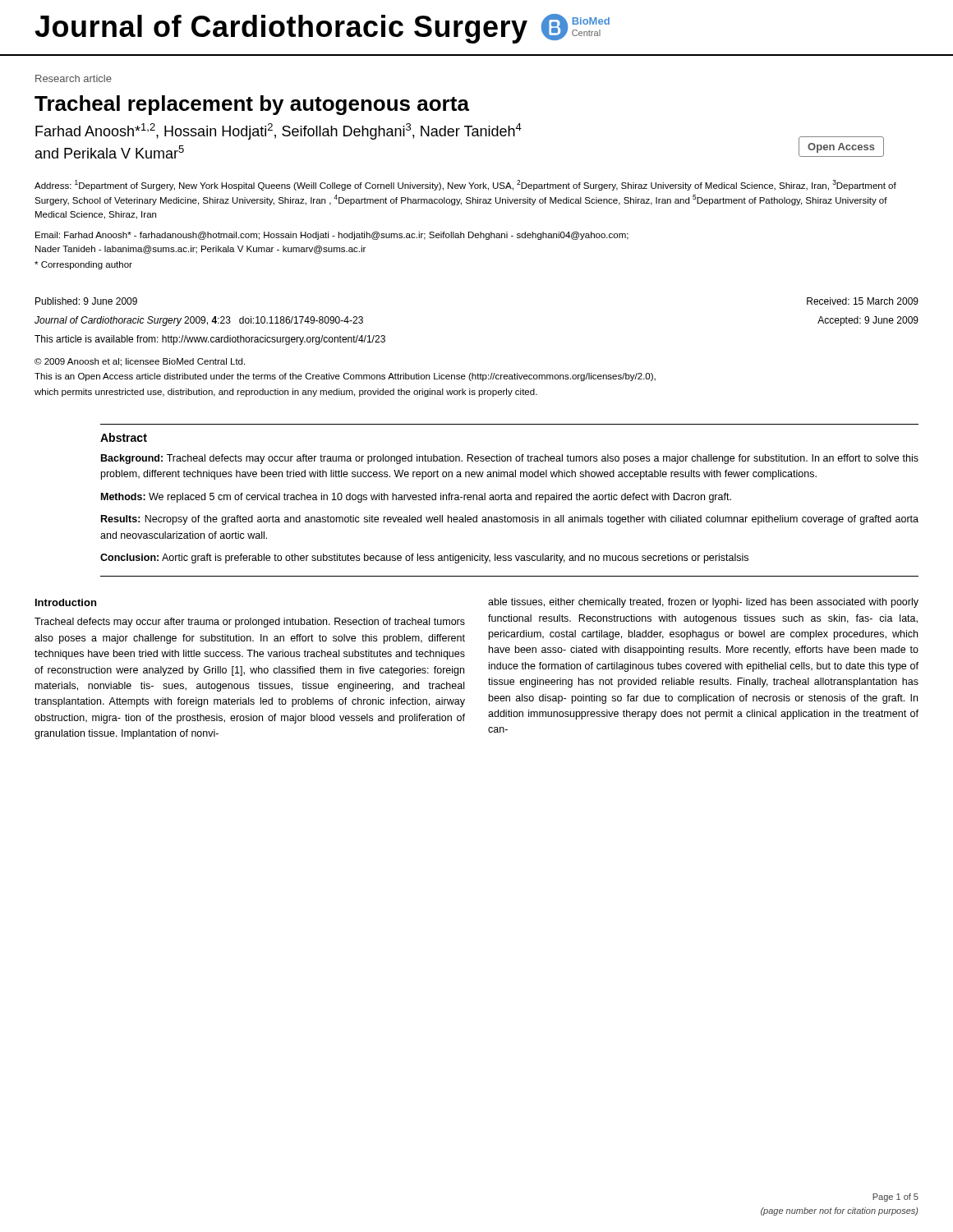This screenshot has height=1232, width=953.
Task: Navigate to the element starting "Open Access"
Action: (x=841, y=147)
